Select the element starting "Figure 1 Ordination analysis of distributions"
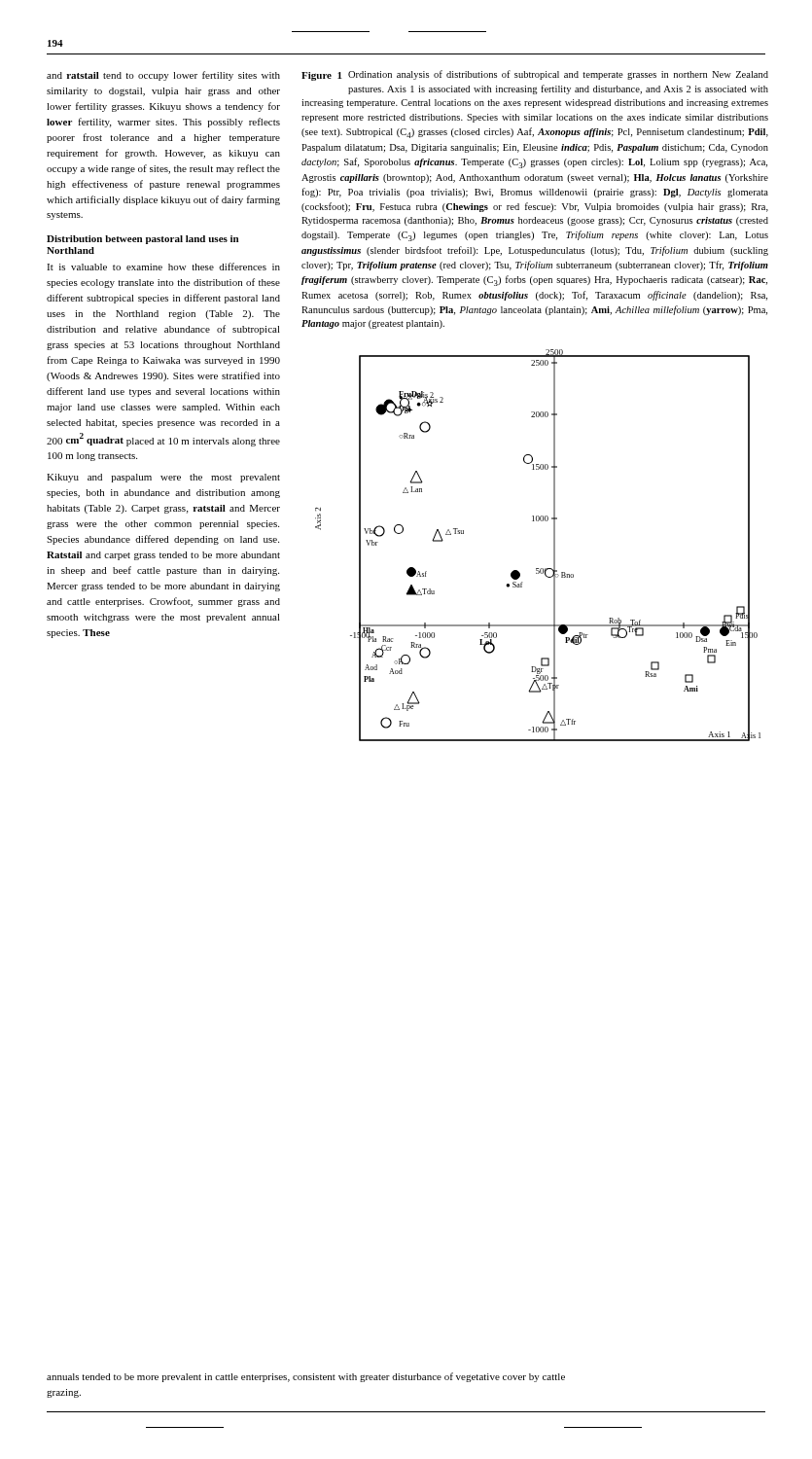 point(535,200)
